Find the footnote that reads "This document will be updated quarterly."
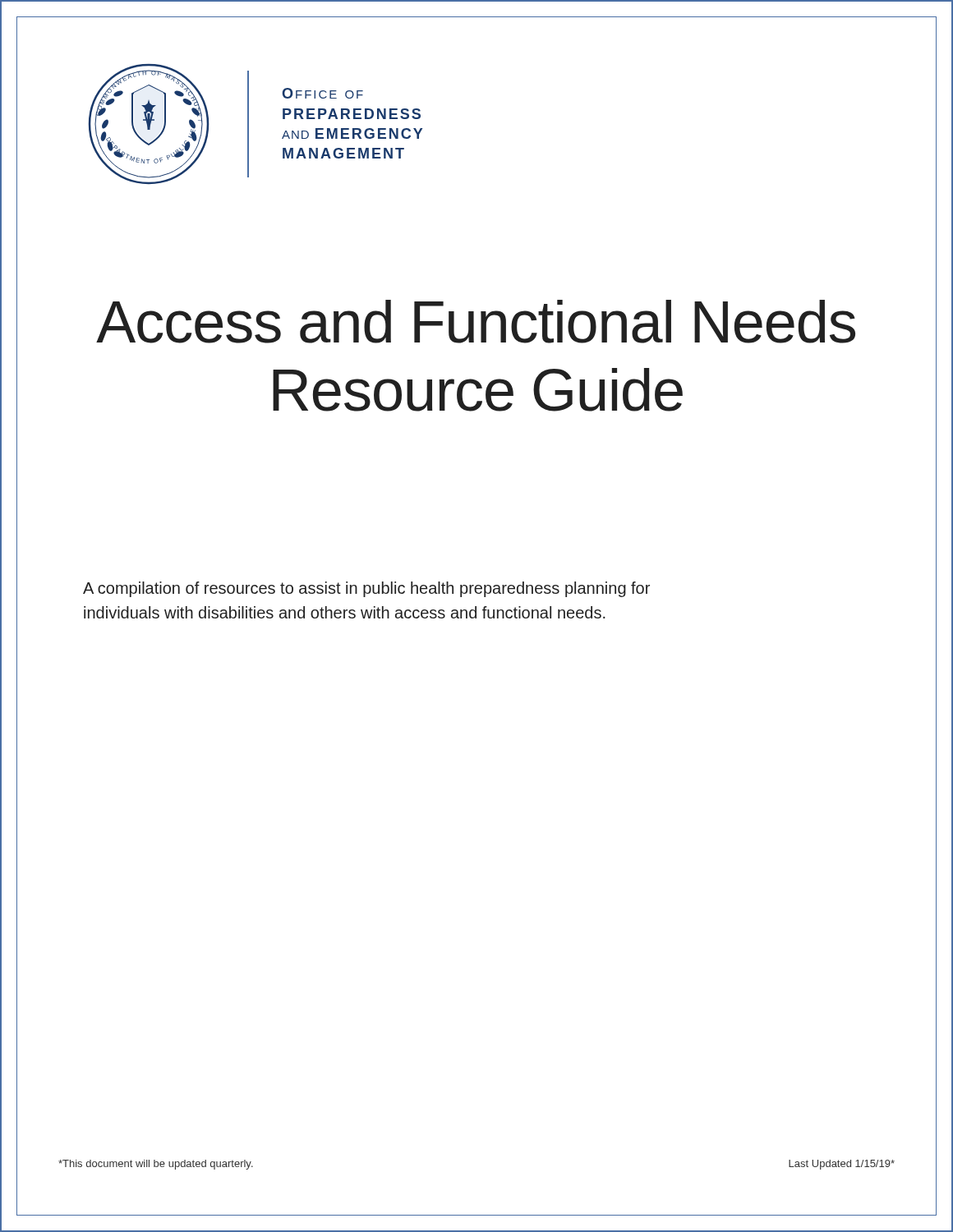 156,1163
